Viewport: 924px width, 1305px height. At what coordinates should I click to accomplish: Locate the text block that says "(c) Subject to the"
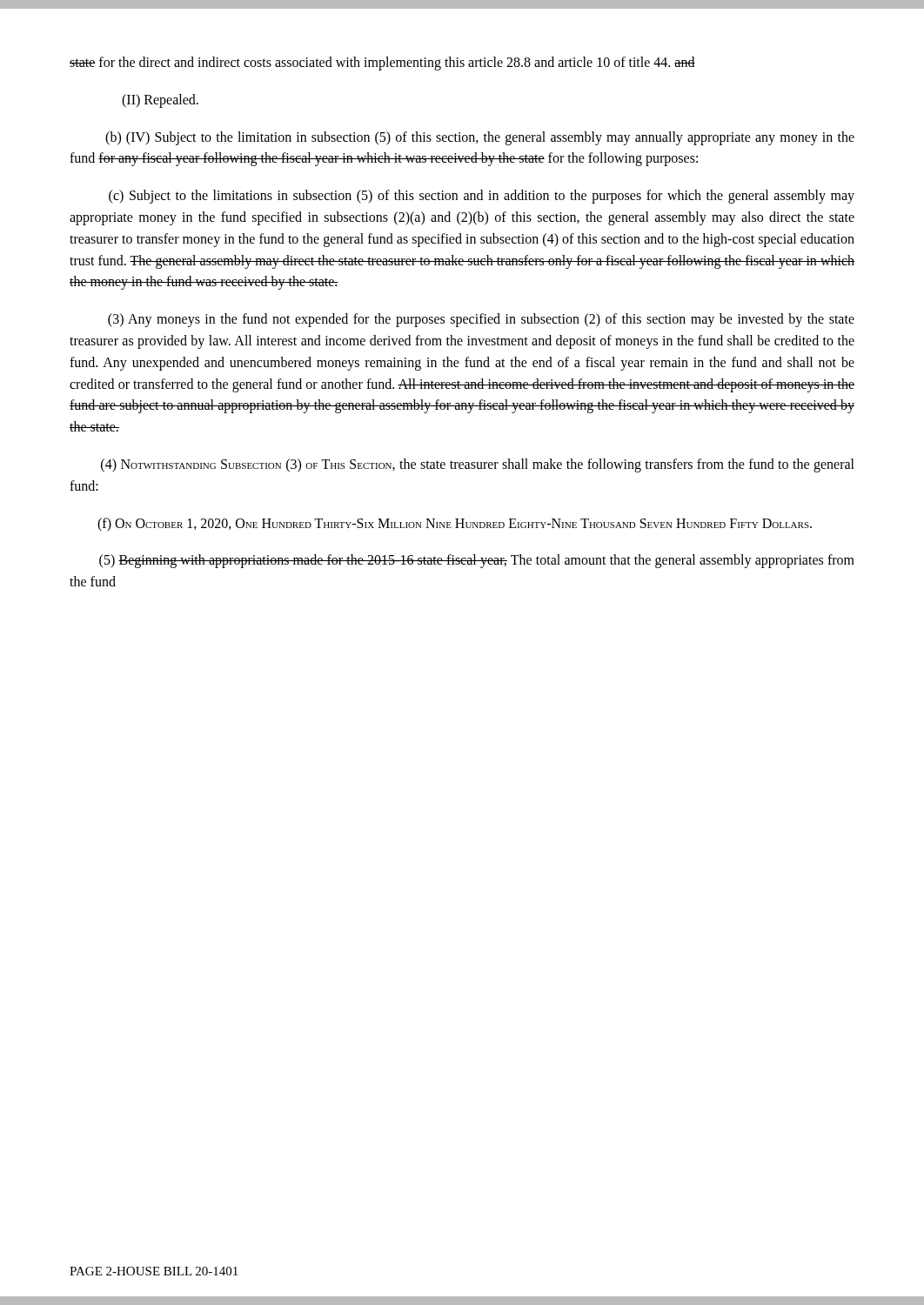click(462, 239)
